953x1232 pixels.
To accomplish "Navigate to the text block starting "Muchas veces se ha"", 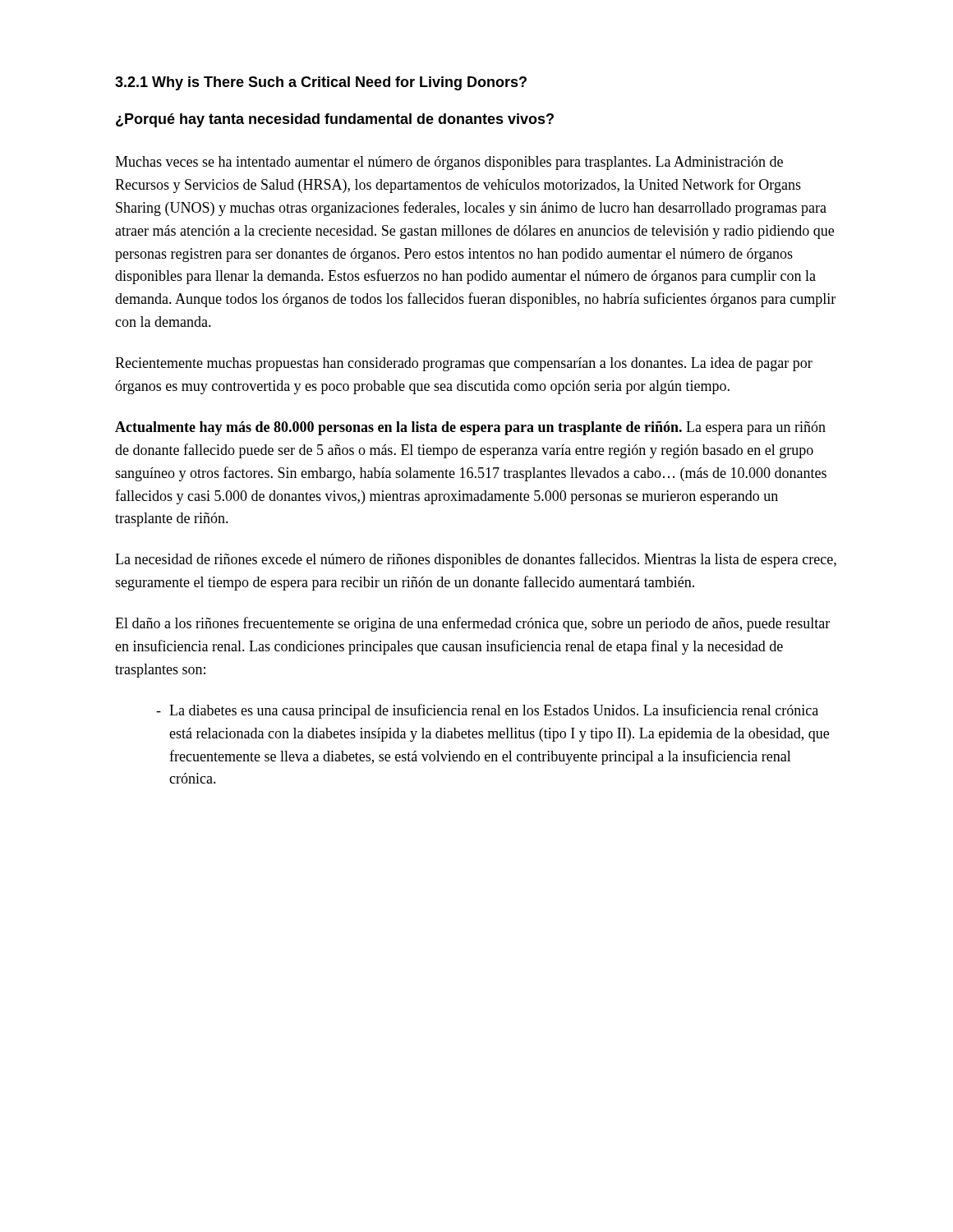I will pos(475,242).
